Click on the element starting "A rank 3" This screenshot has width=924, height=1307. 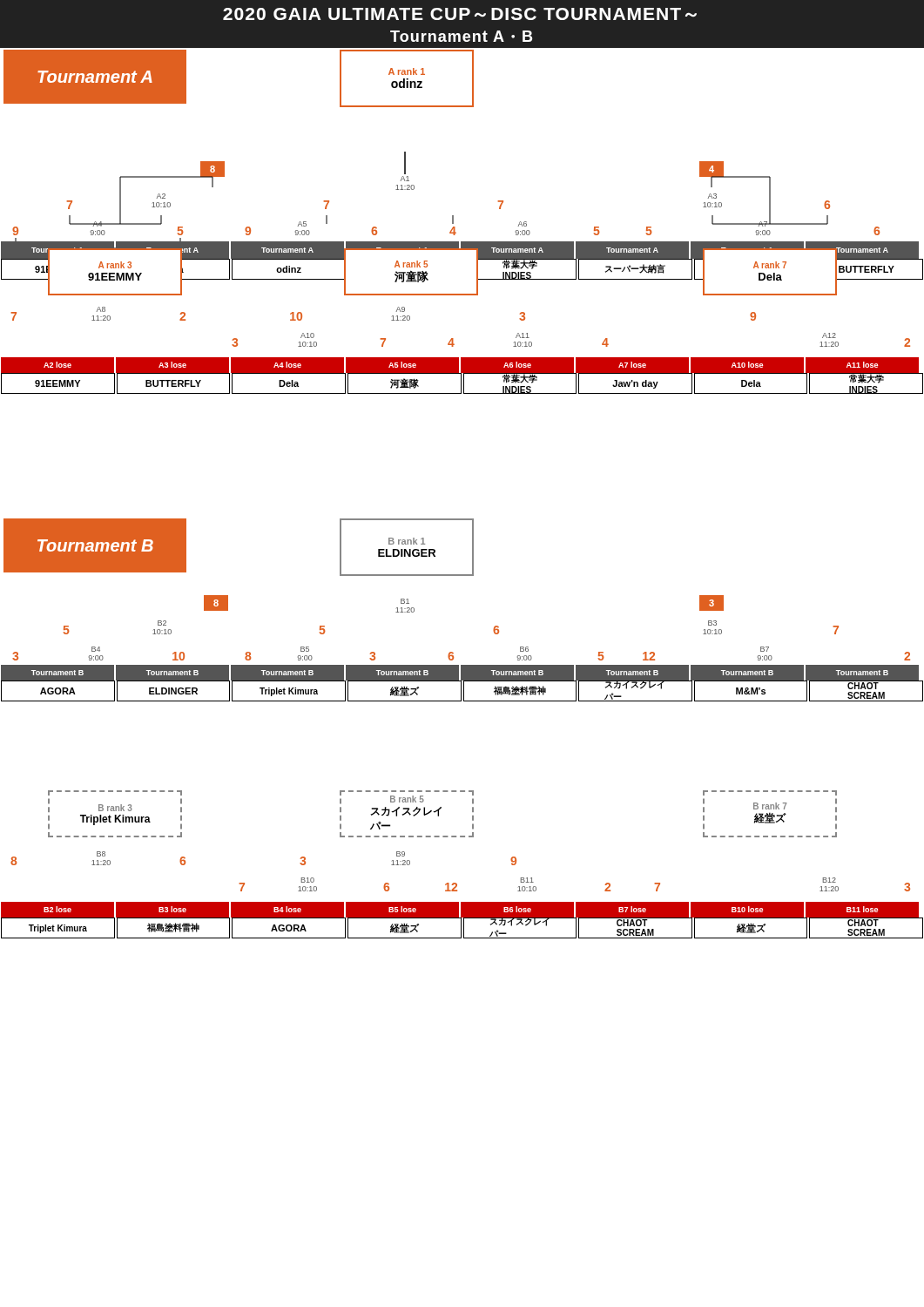coord(115,272)
